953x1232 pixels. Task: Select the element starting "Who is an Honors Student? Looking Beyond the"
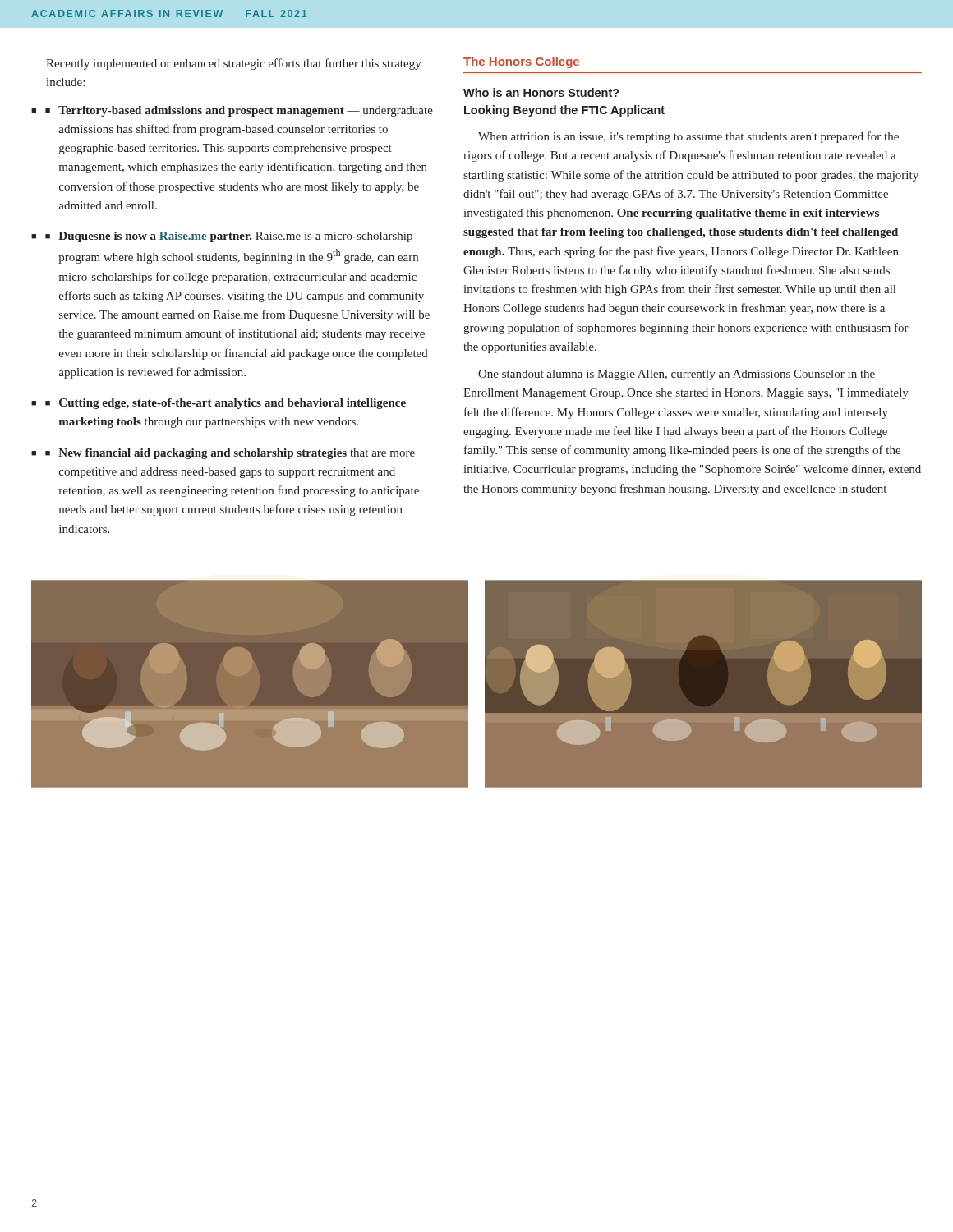[541, 92]
